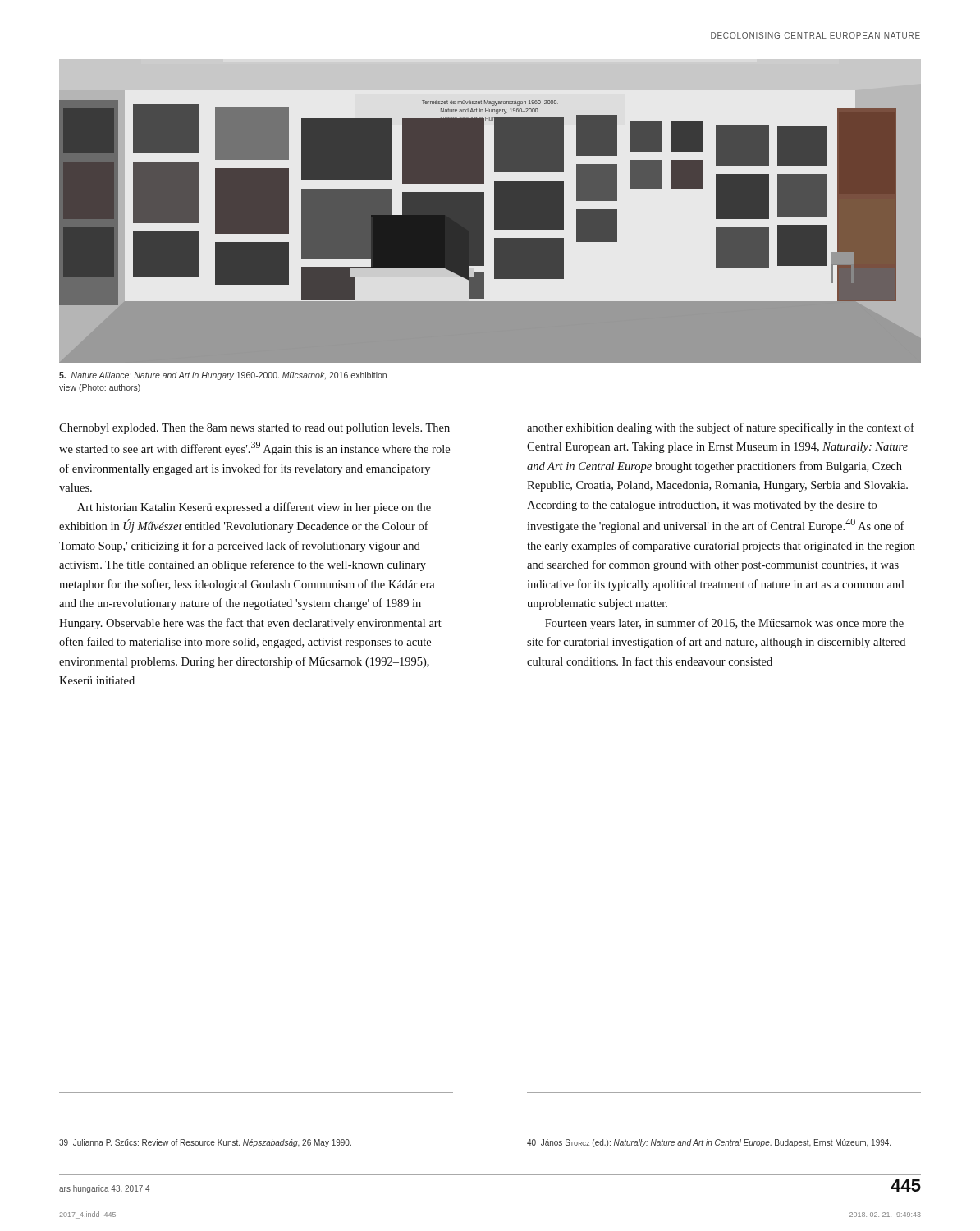The height and width of the screenshot is (1231, 980).
Task: Select the passage starting "40 János Sturcz (ed.): Naturally: Nature"
Action: (709, 1143)
